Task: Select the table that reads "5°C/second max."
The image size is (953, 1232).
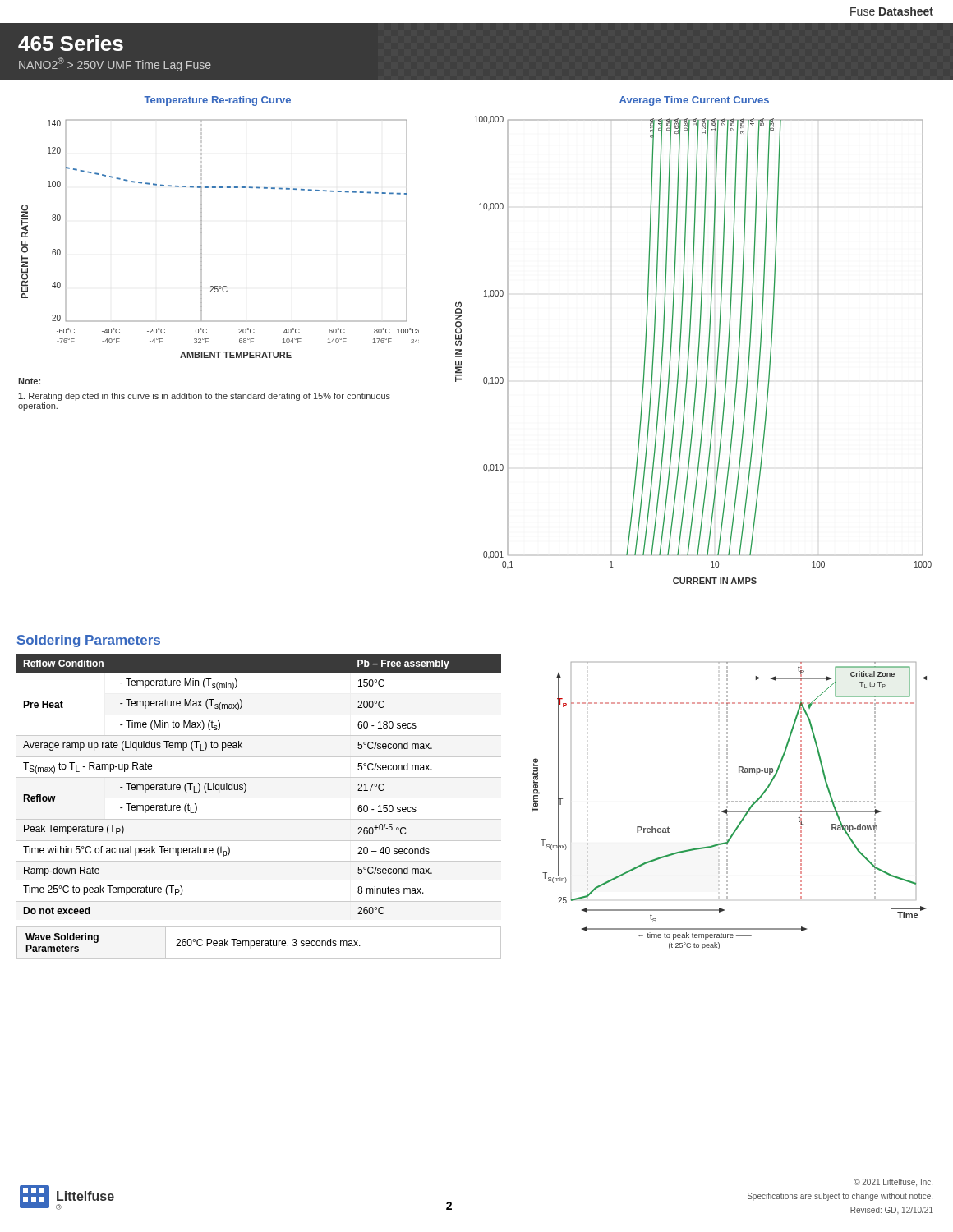Action: (259, 806)
